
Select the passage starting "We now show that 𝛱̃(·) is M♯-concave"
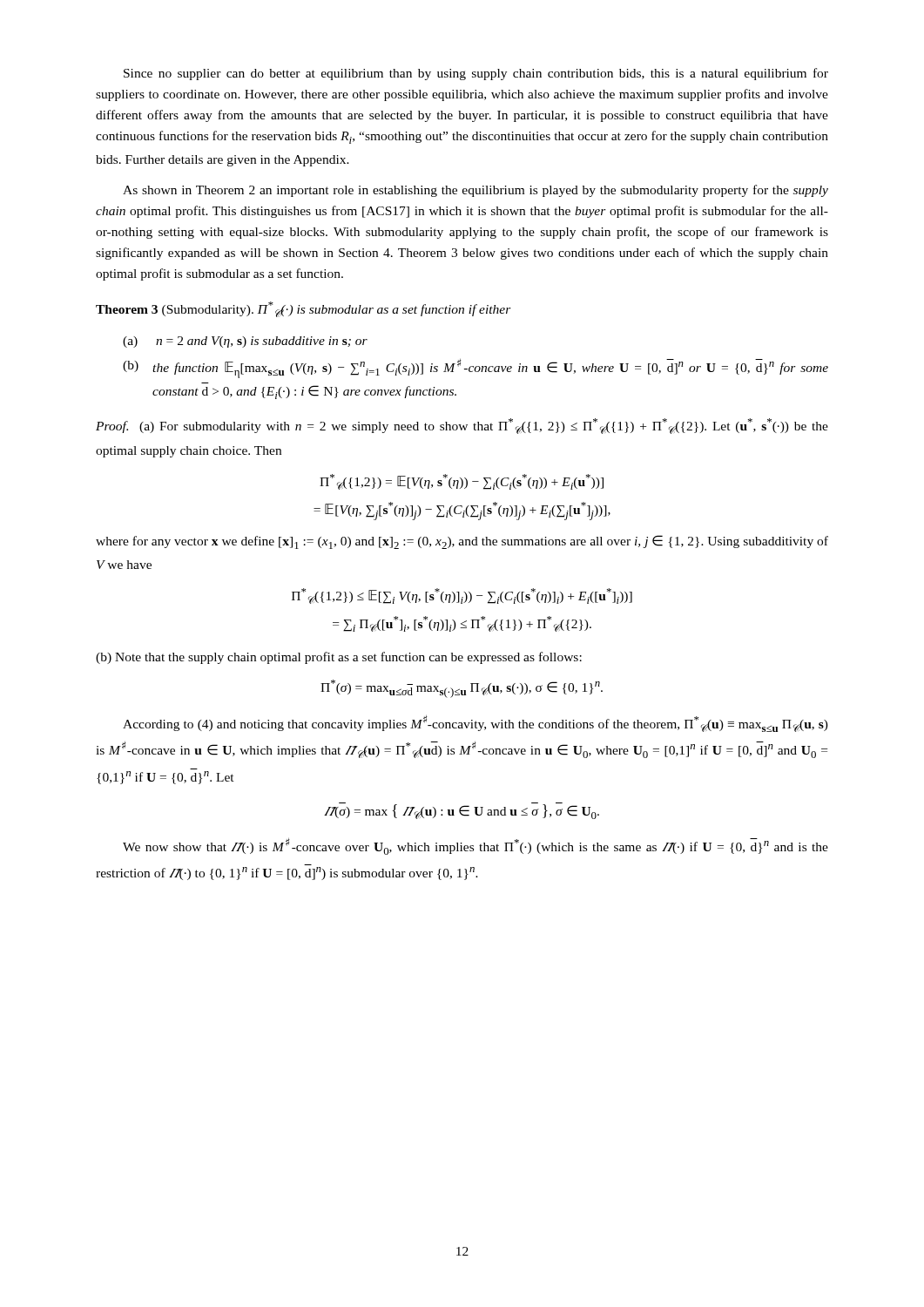pyautogui.click(x=462, y=859)
